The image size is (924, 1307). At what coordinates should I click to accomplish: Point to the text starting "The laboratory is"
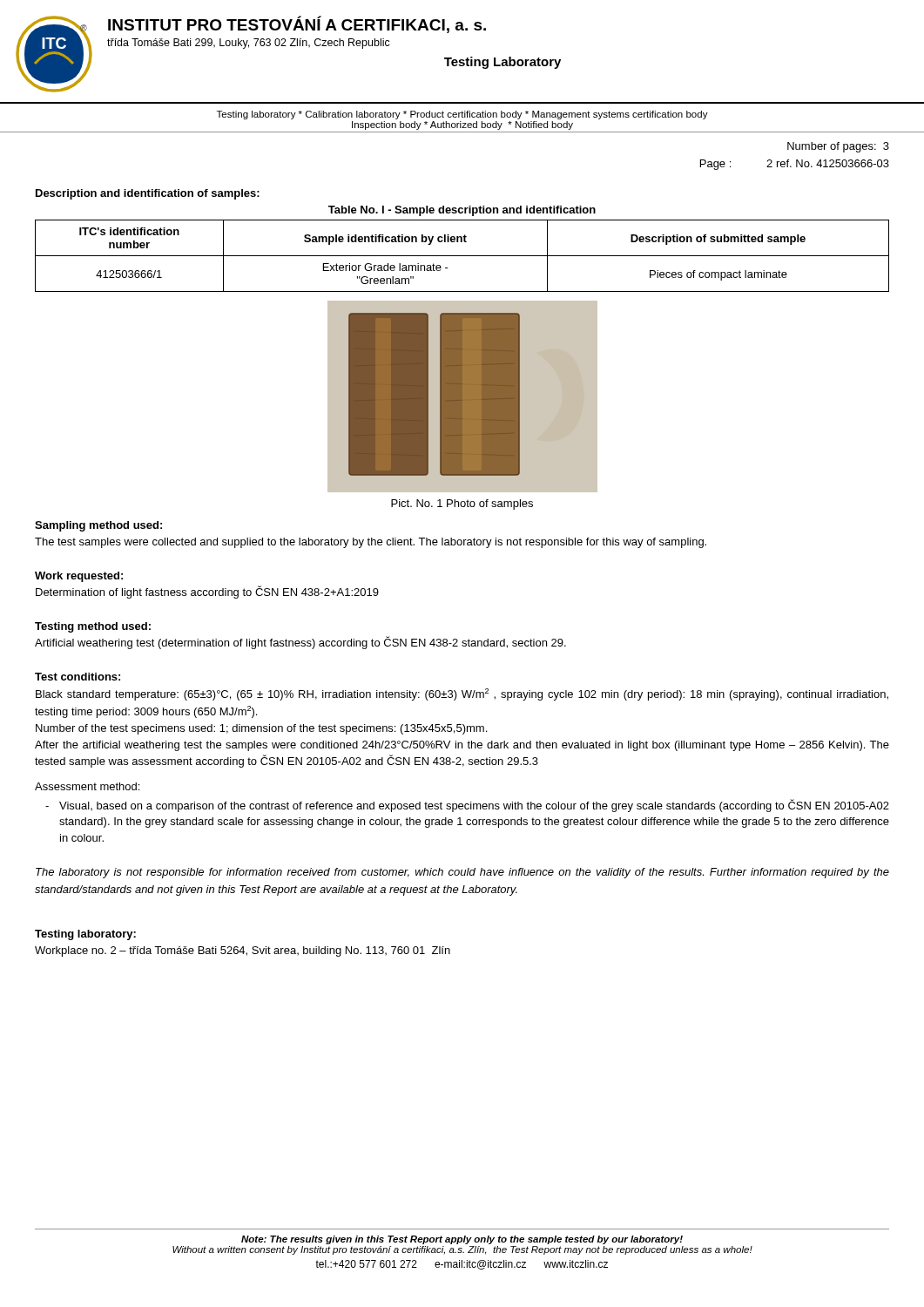pos(462,880)
